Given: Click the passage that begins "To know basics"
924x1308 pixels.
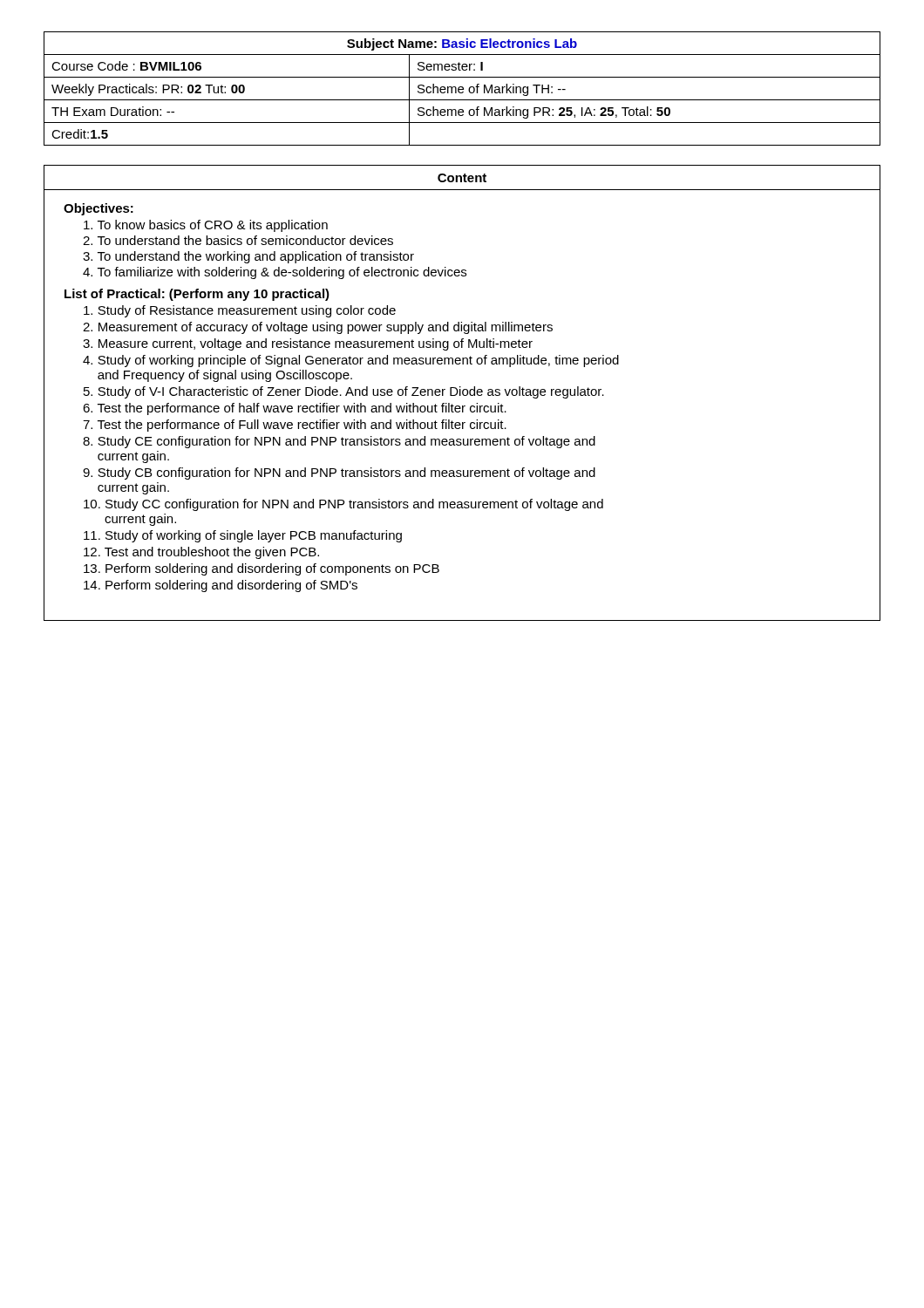Looking at the screenshot, I should [205, 225].
